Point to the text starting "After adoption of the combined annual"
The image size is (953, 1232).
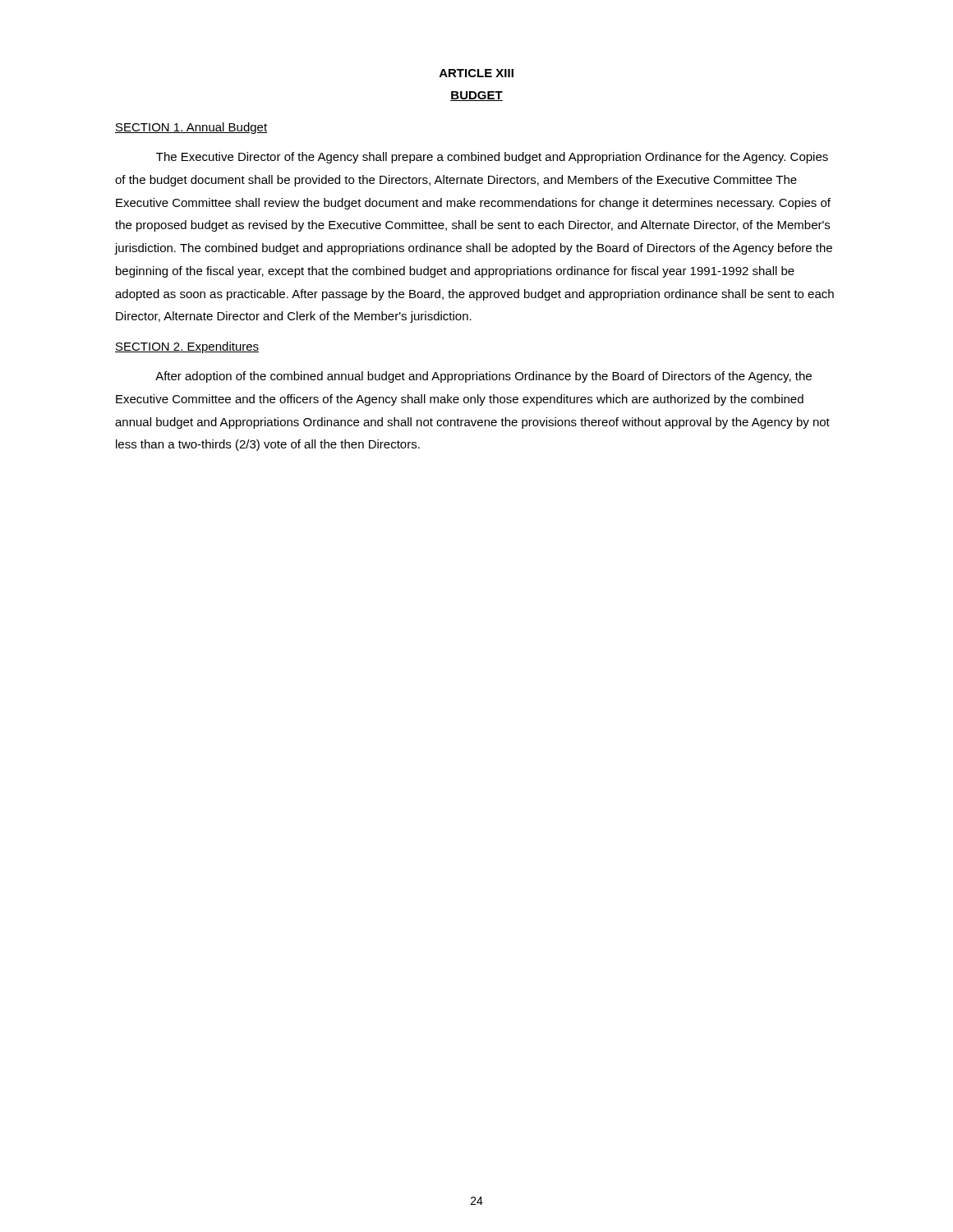472,410
